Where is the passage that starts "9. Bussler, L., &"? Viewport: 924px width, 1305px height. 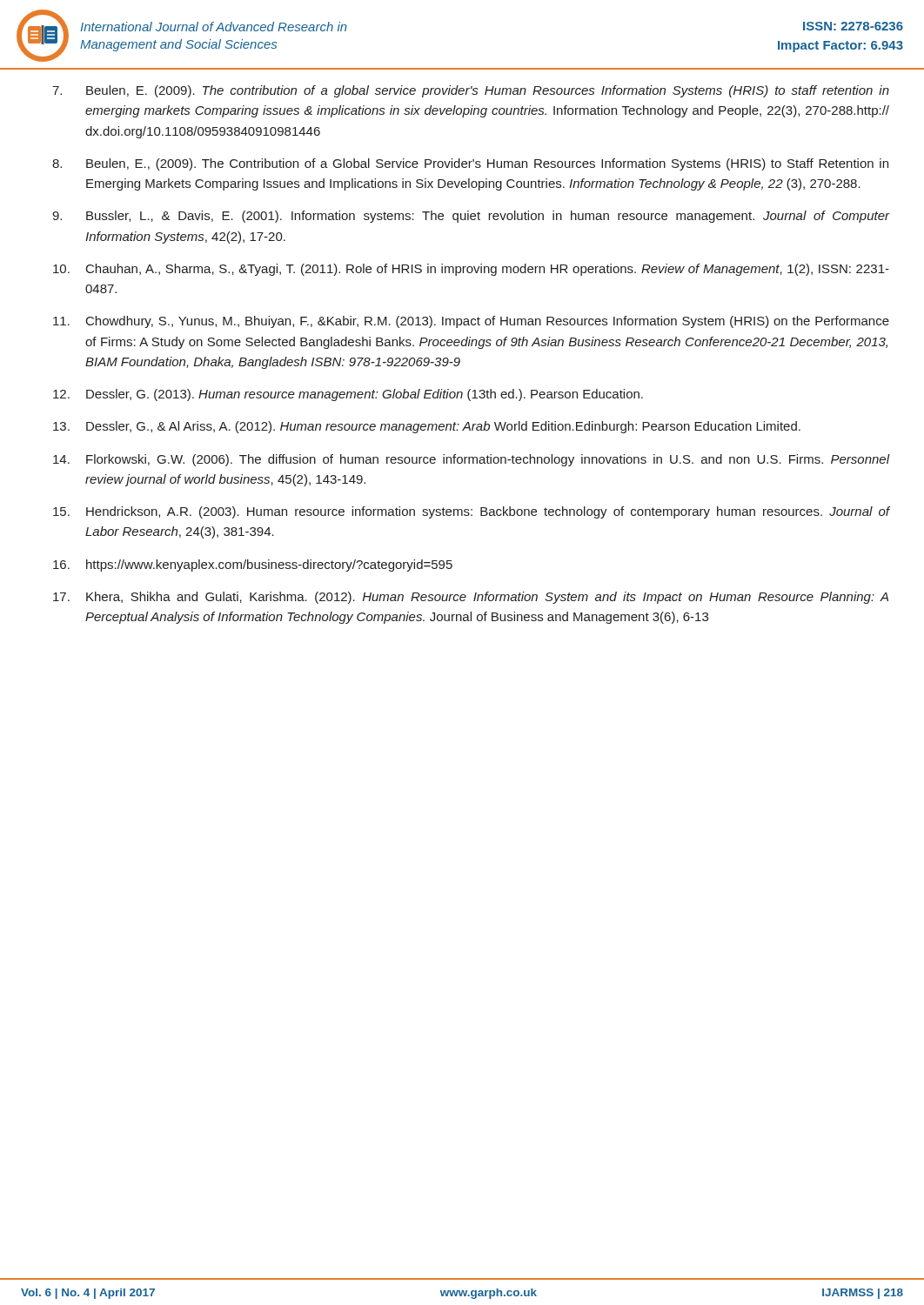pyautogui.click(x=471, y=226)
